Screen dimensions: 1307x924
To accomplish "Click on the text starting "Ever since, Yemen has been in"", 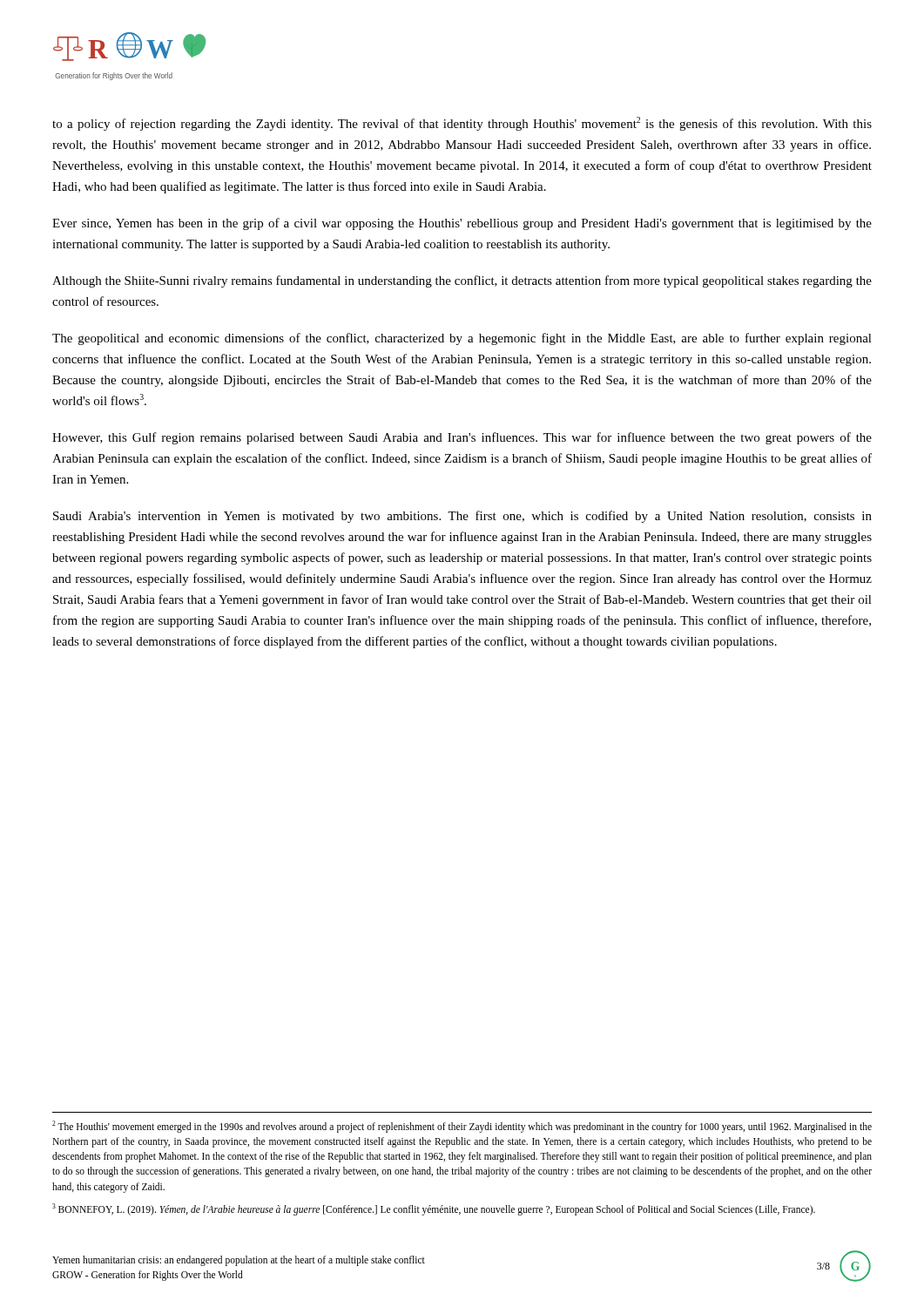I will pos(462,234).
